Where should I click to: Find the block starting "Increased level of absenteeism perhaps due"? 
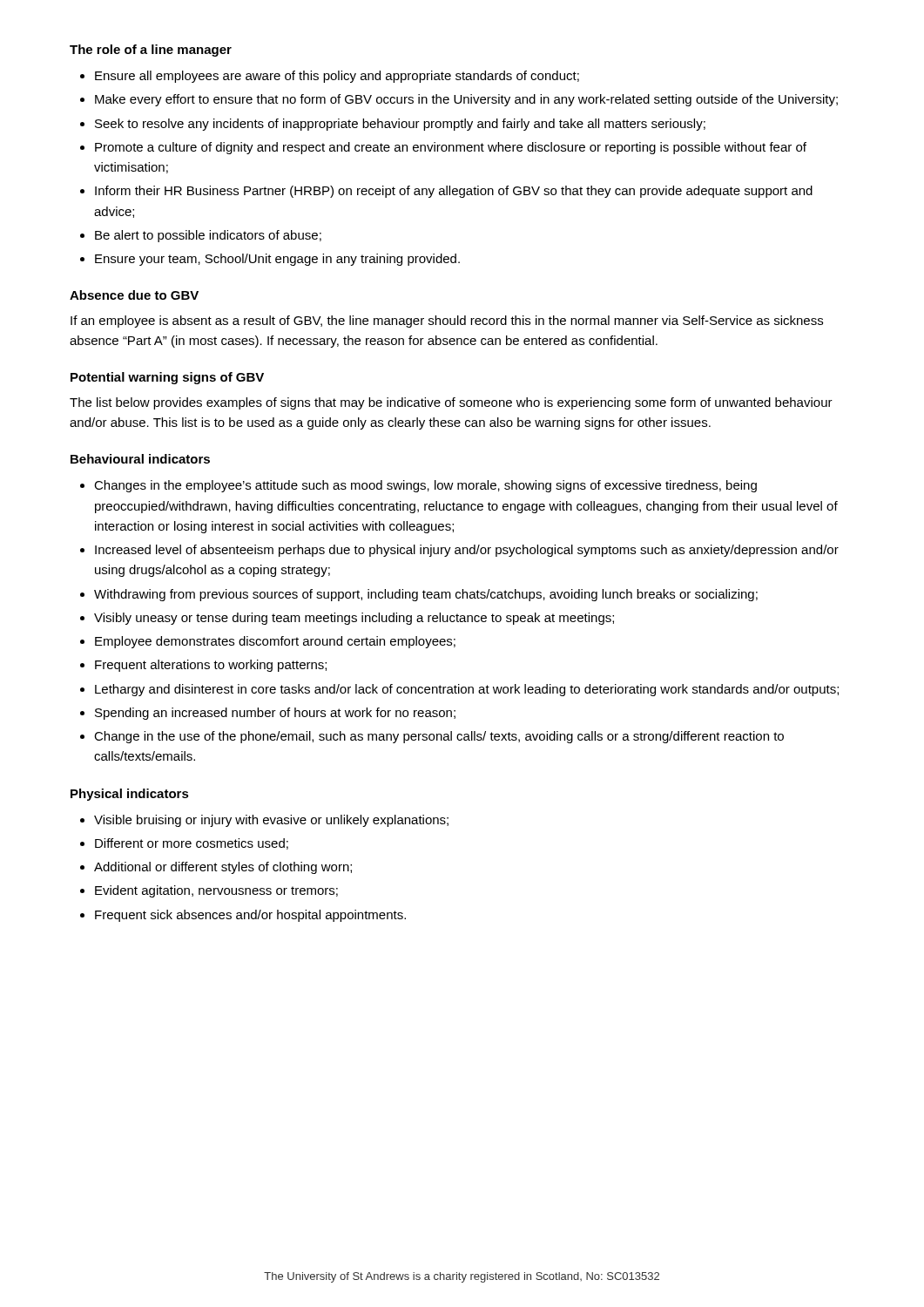click(x=466, y=560)
